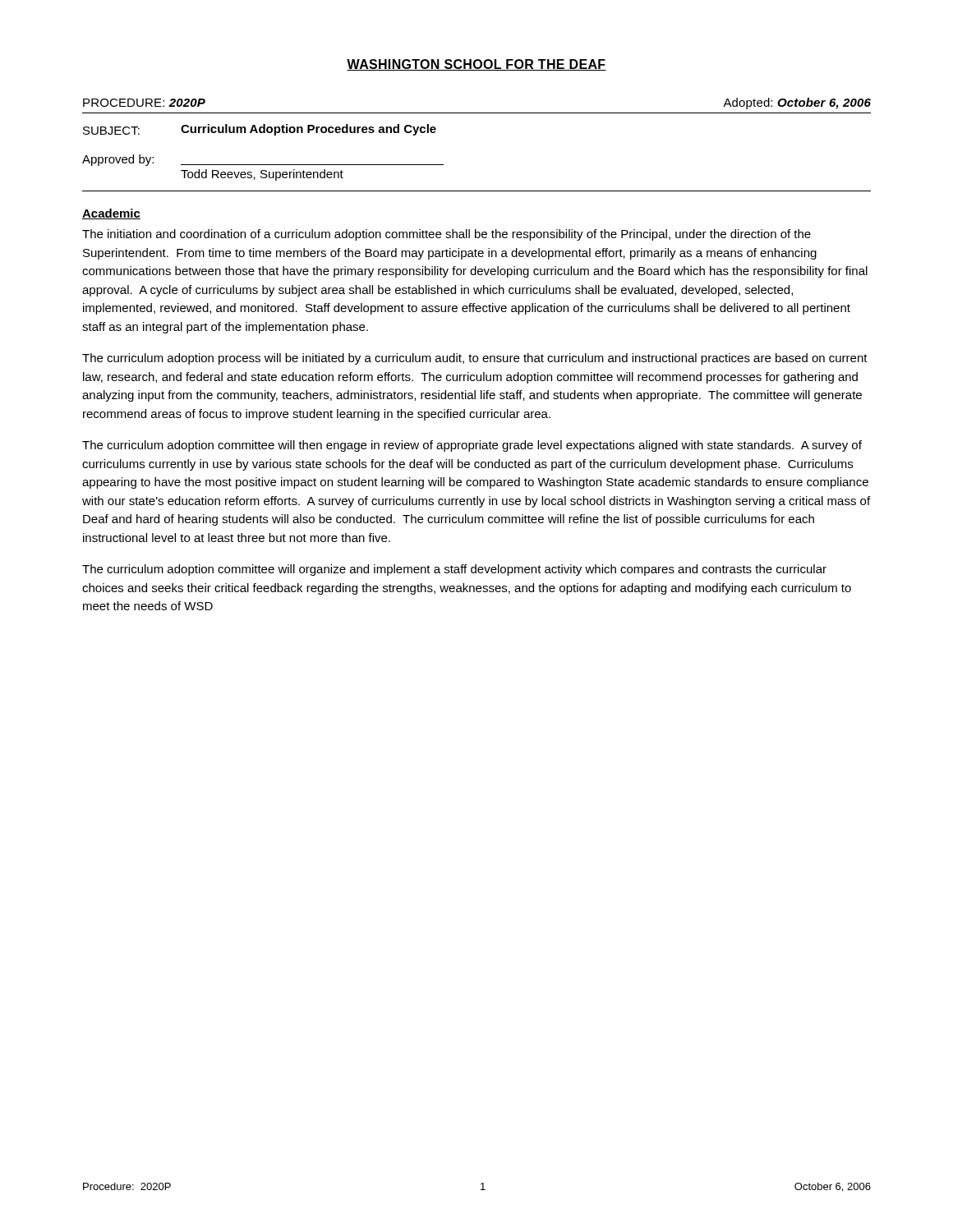Find the text block that says "SUBJECT: Curriculum Adoption"
This screenshot has width=953, height=1232.
pyautogui.click(x=259, y=129)
